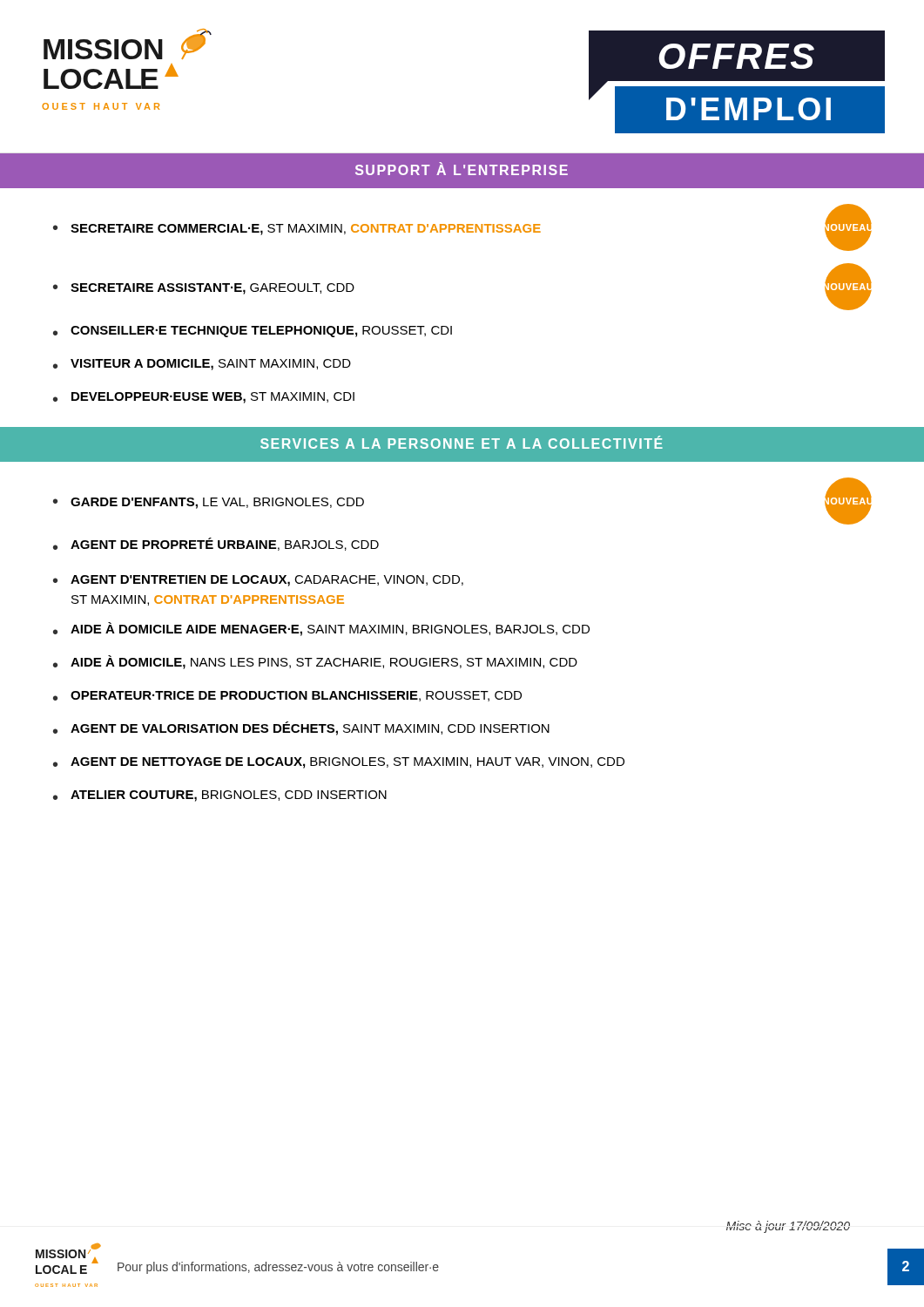Viewport: 924px width, 1307px height.
Task: Select the list item that says "• OPERATEUR·TRICE DE"
Action: (x=462, y=698)
